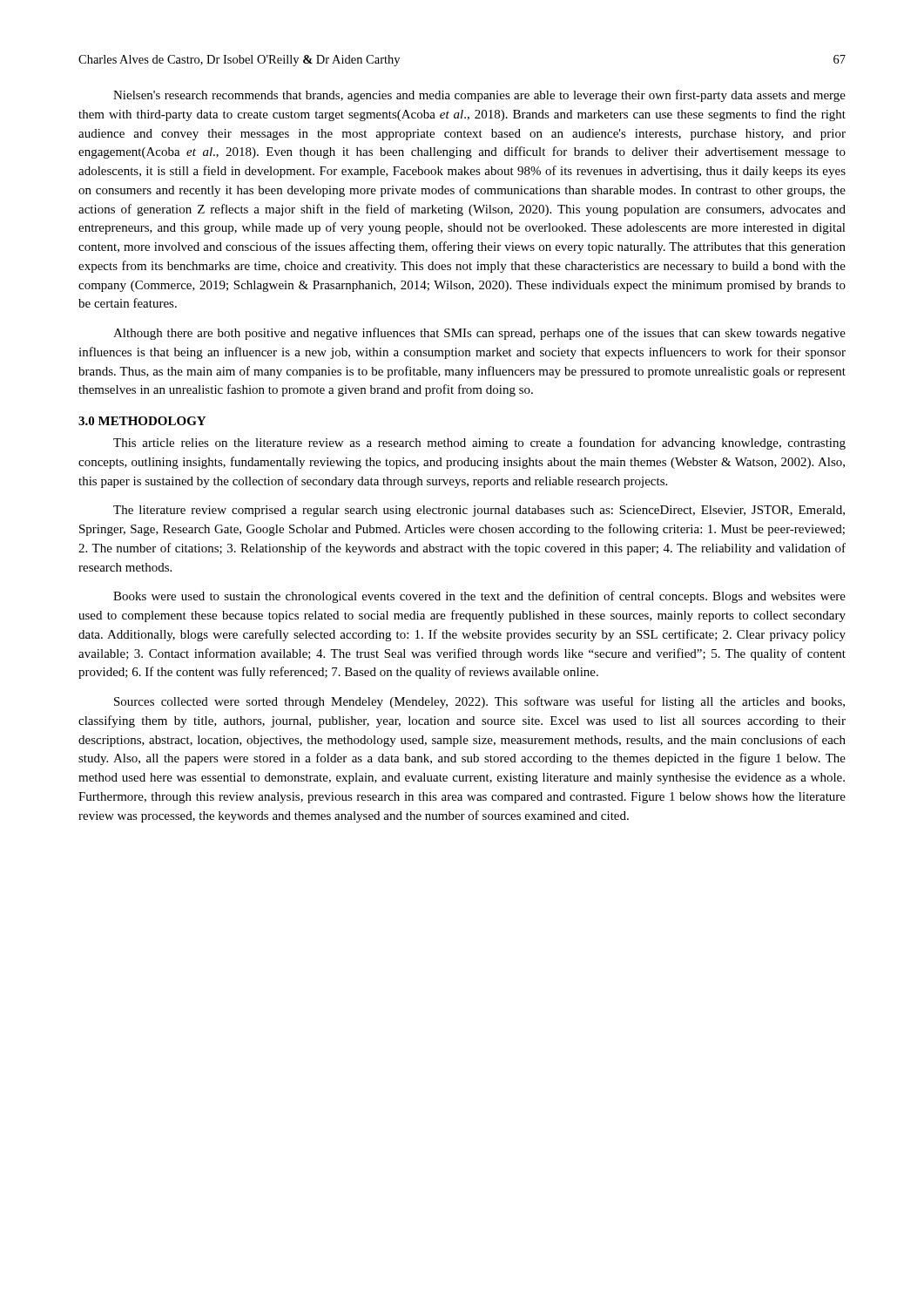The width and height of the screenshot is (924, 1307).
Task: Find "3.0 METHODOLOGY" on this page
Action: point(142,421)
